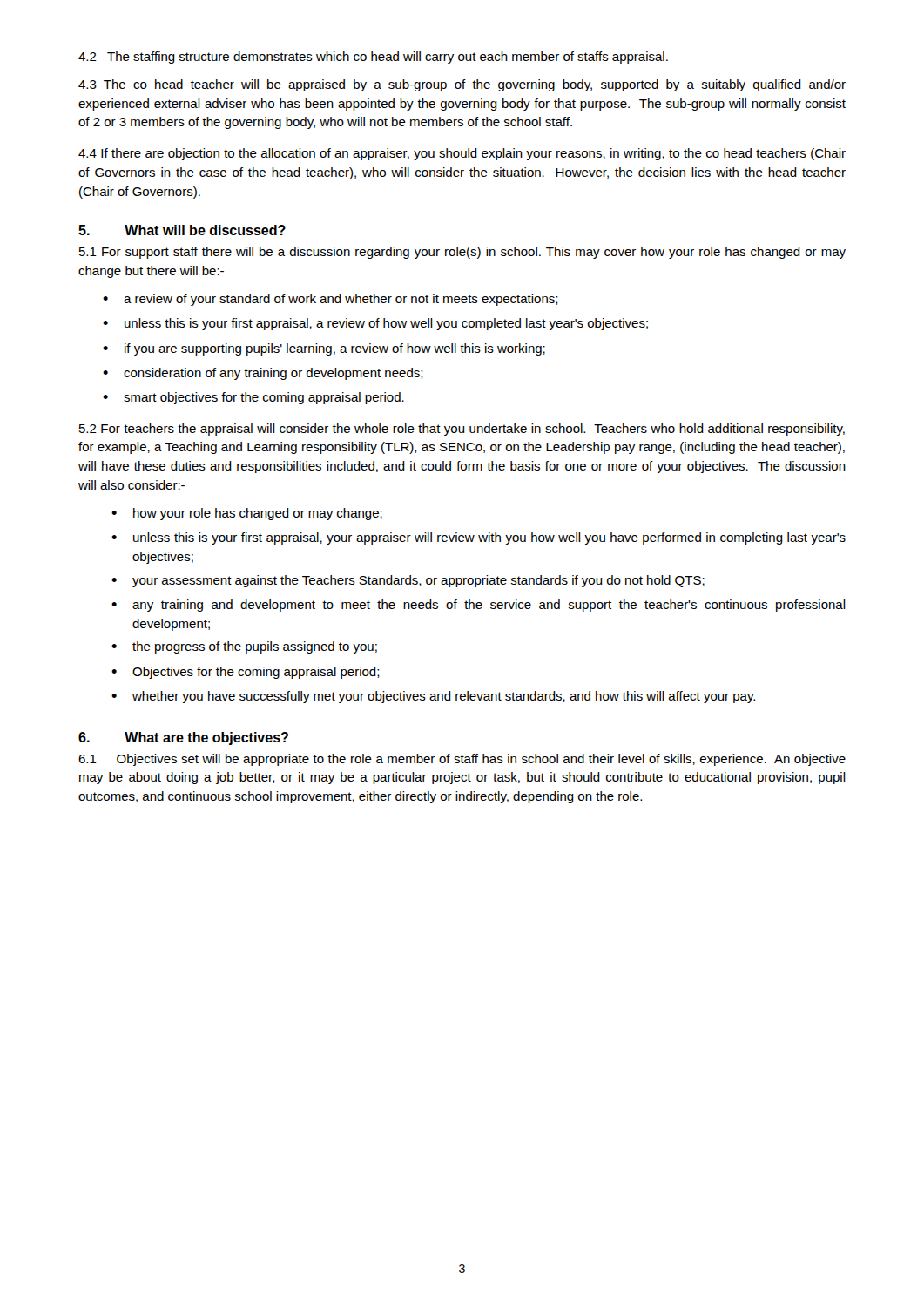This screenshot has width=924, height=1307.
Task: Locate the list item that reads "• consideration of any training or development needs;"
Action: tap(263, 374)
